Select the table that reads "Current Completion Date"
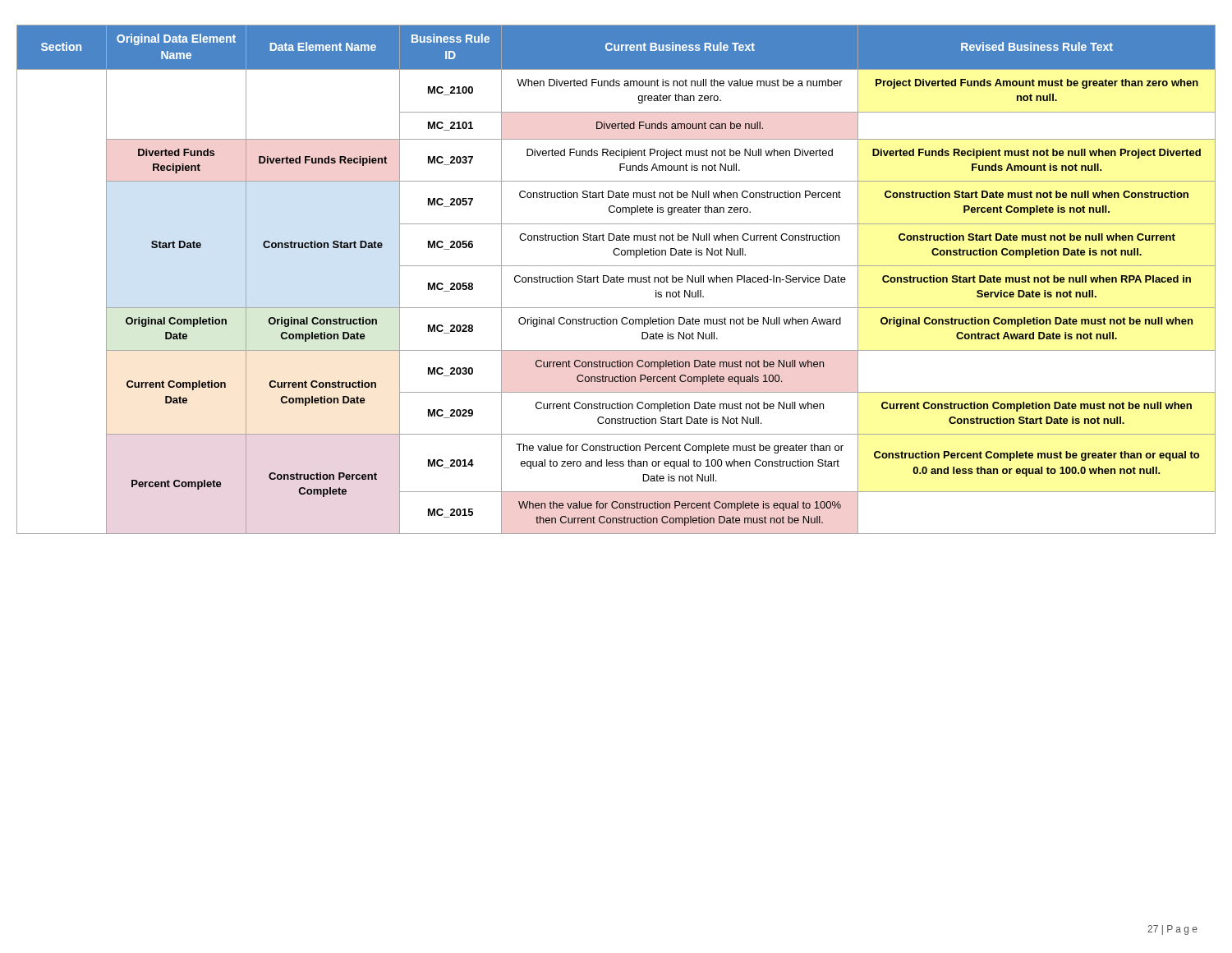The image size is (1232, 953). [x=616, y=279]
